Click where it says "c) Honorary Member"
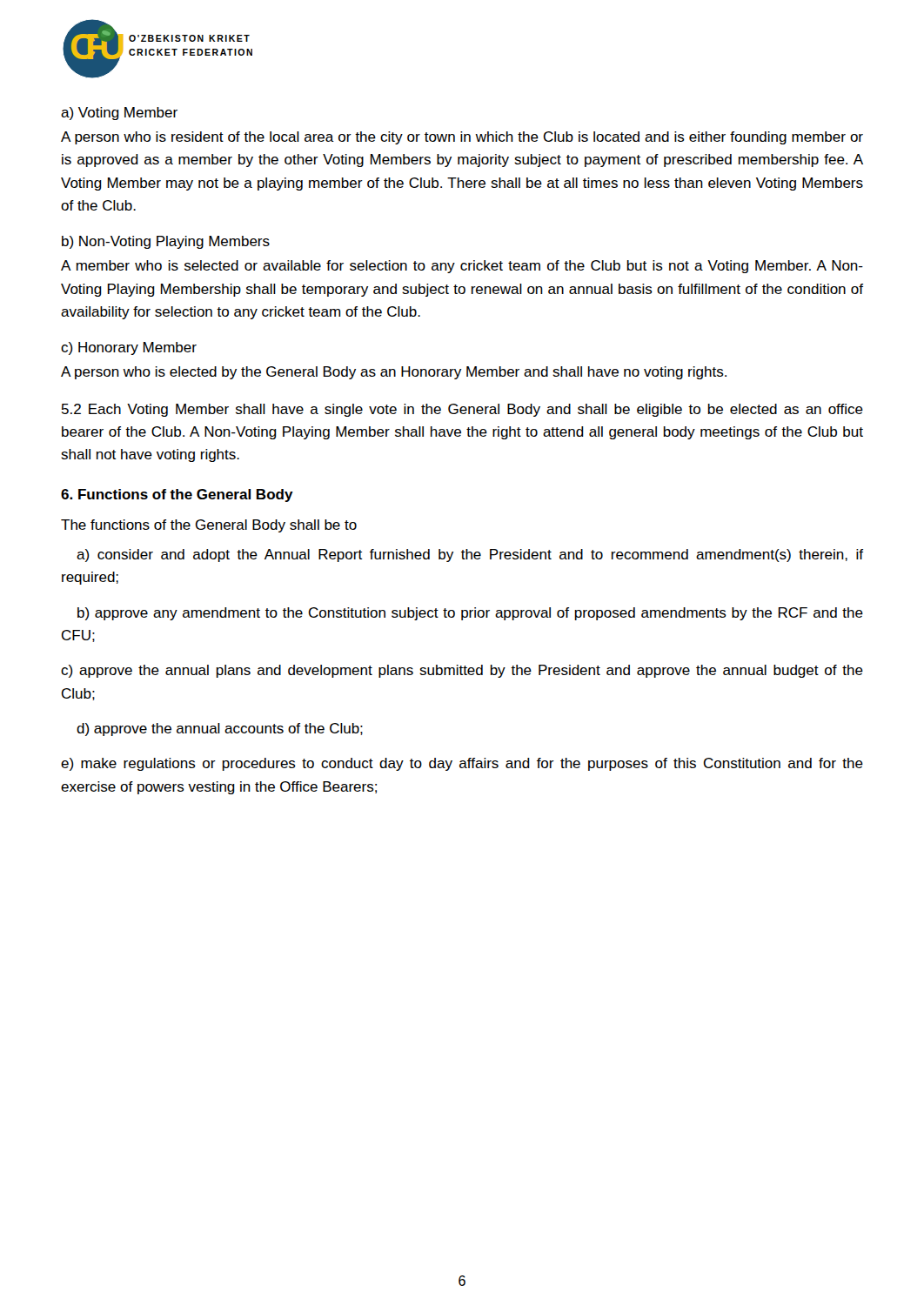Image resolution: width=924 pixels, height=1305 pixels. click(129, 348)
